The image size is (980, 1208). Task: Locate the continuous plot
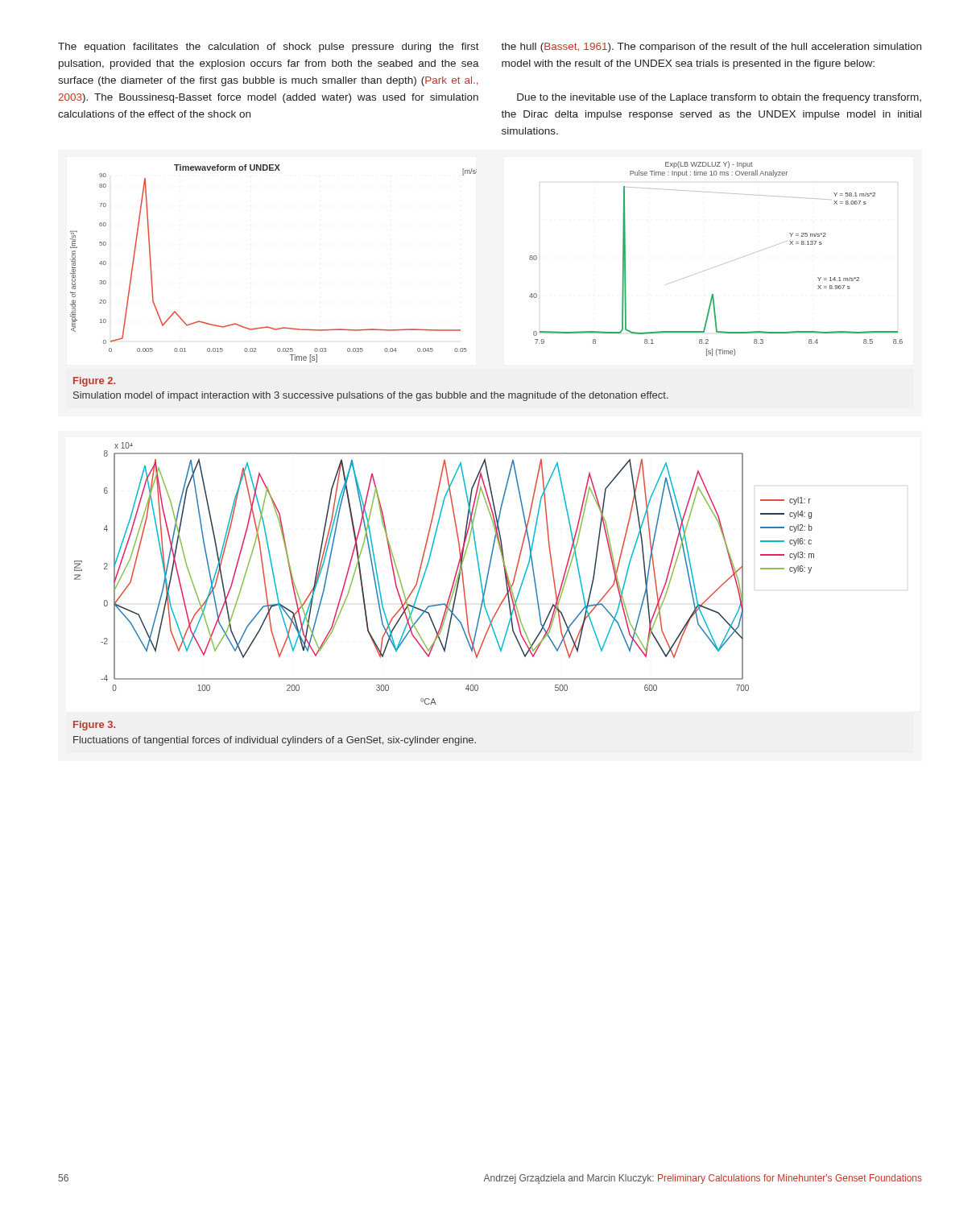click(x=490, y=261)
